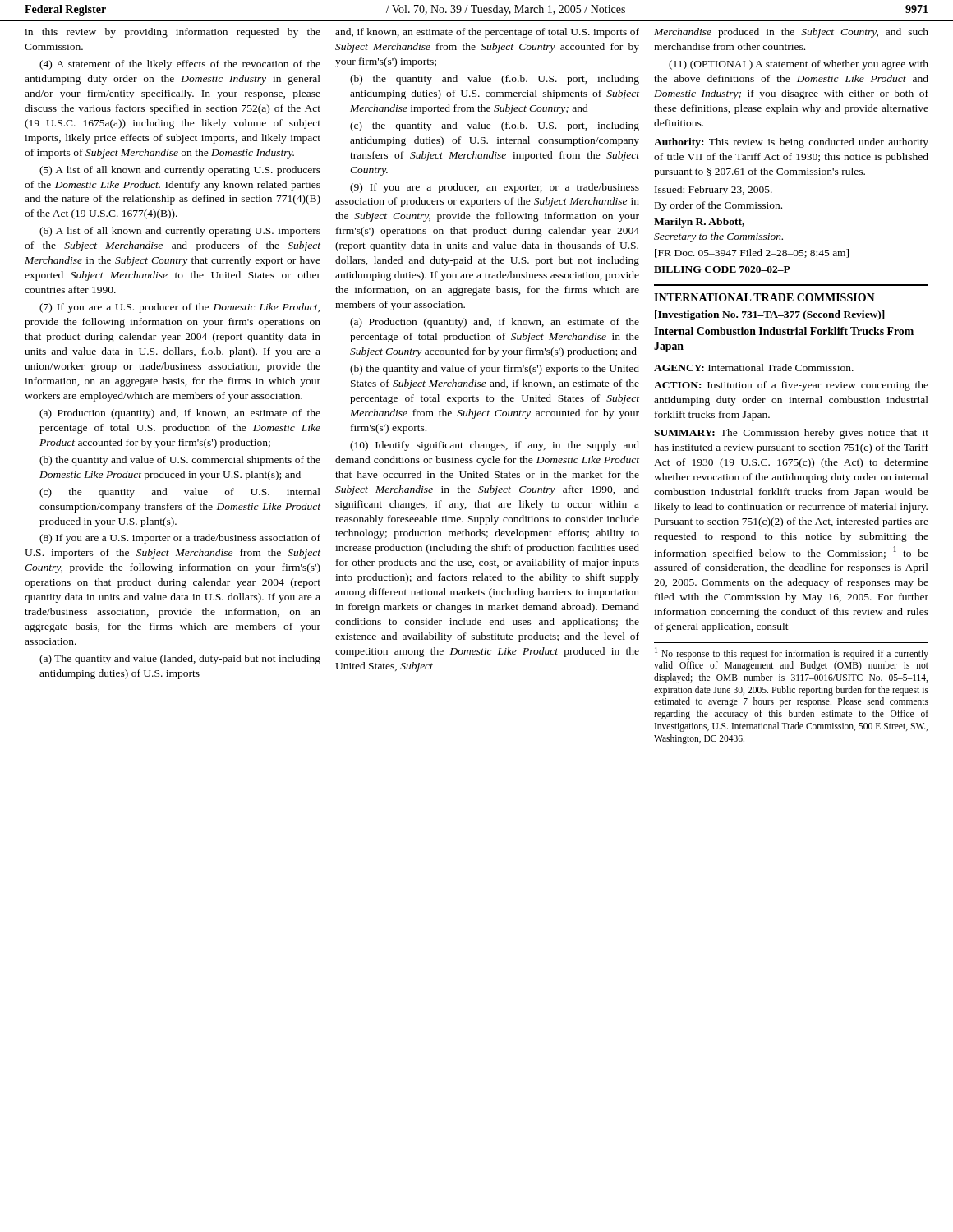Navigate to the block starting "(c) the quantity and value of U.S."
Screen dimensions: 1232x953
tap(180, 506)
